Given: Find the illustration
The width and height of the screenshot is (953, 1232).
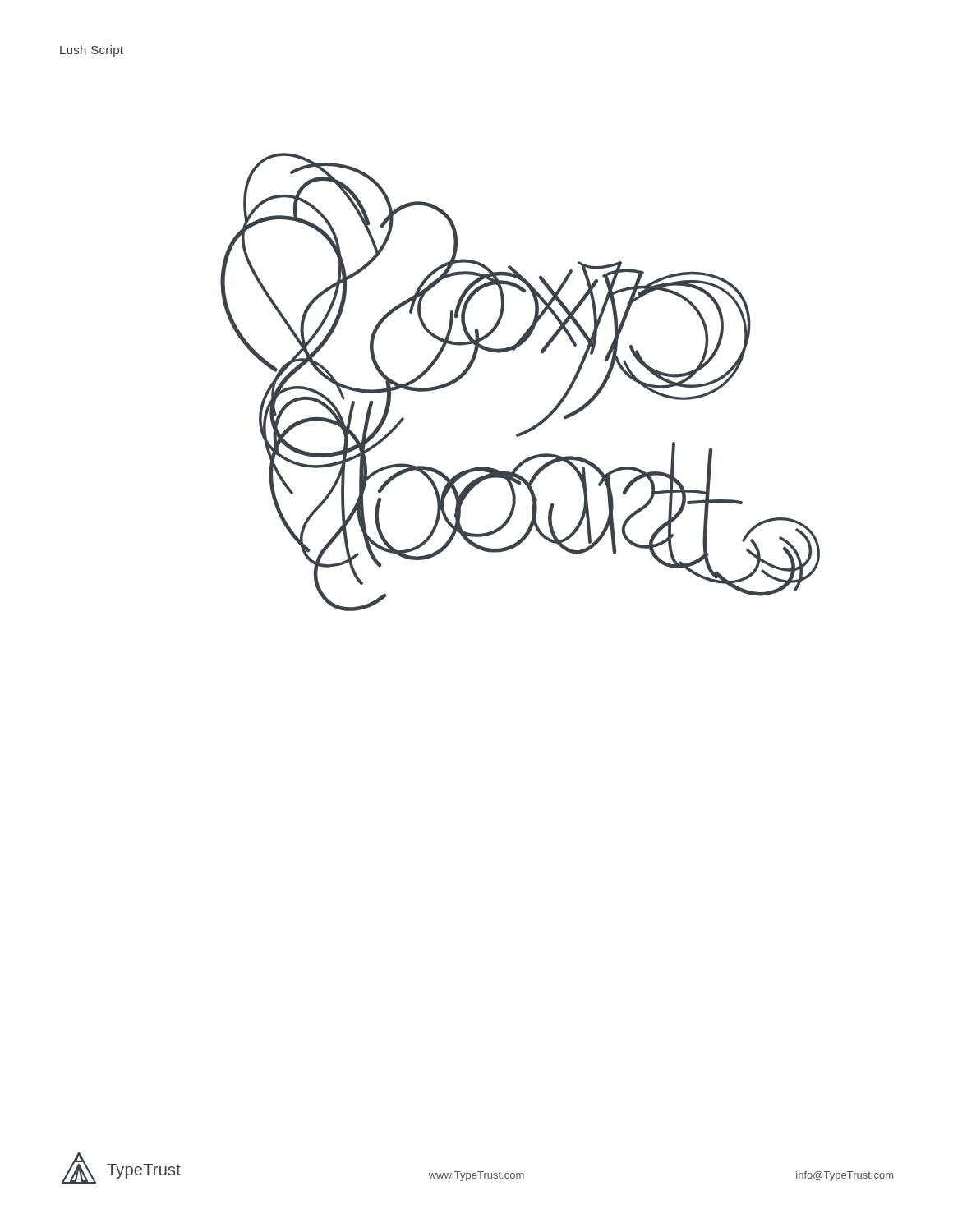Looking at the screenshot, I should pyautogui.click(x=476, y=427).
